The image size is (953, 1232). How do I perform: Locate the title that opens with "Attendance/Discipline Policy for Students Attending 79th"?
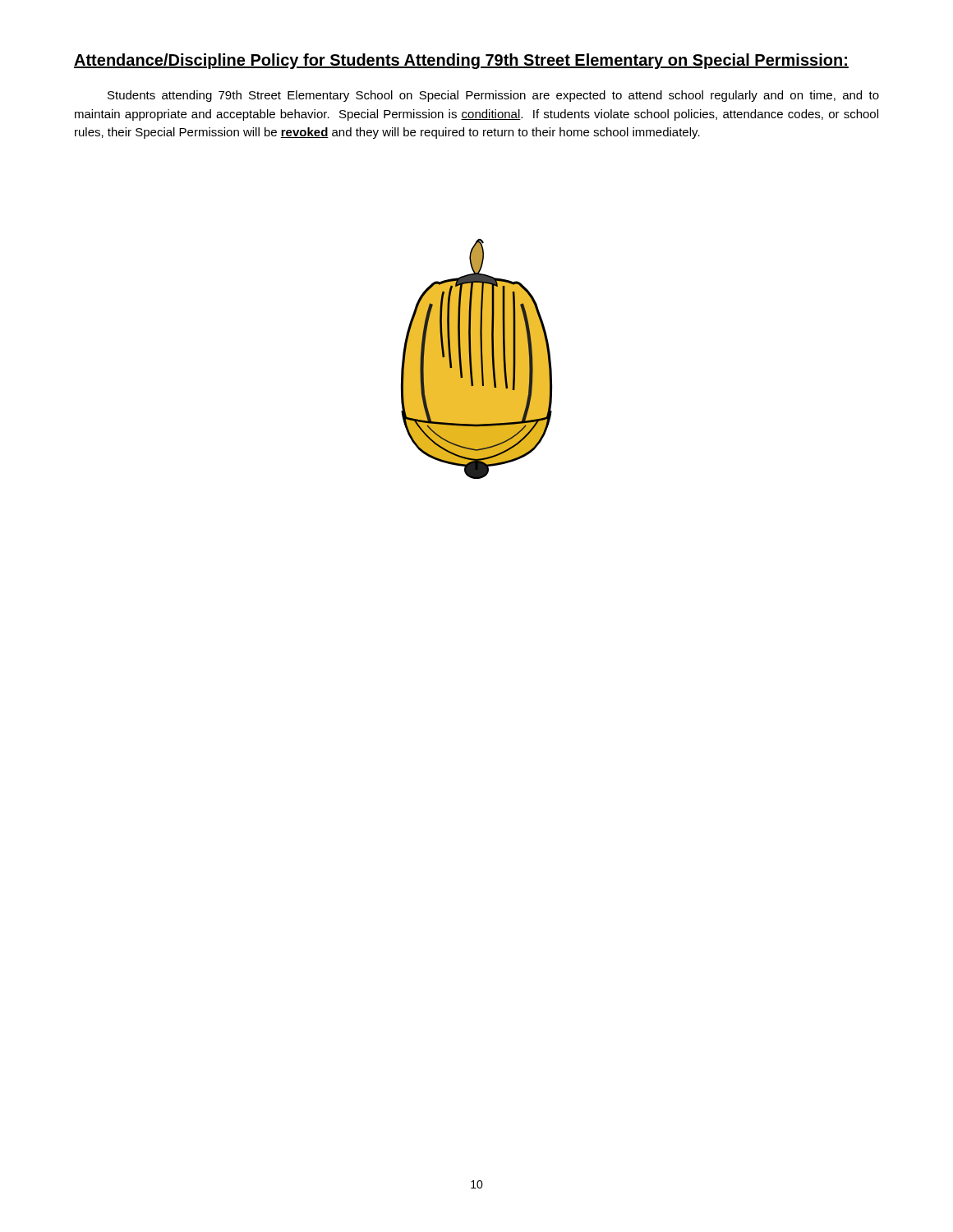point(461,60)
